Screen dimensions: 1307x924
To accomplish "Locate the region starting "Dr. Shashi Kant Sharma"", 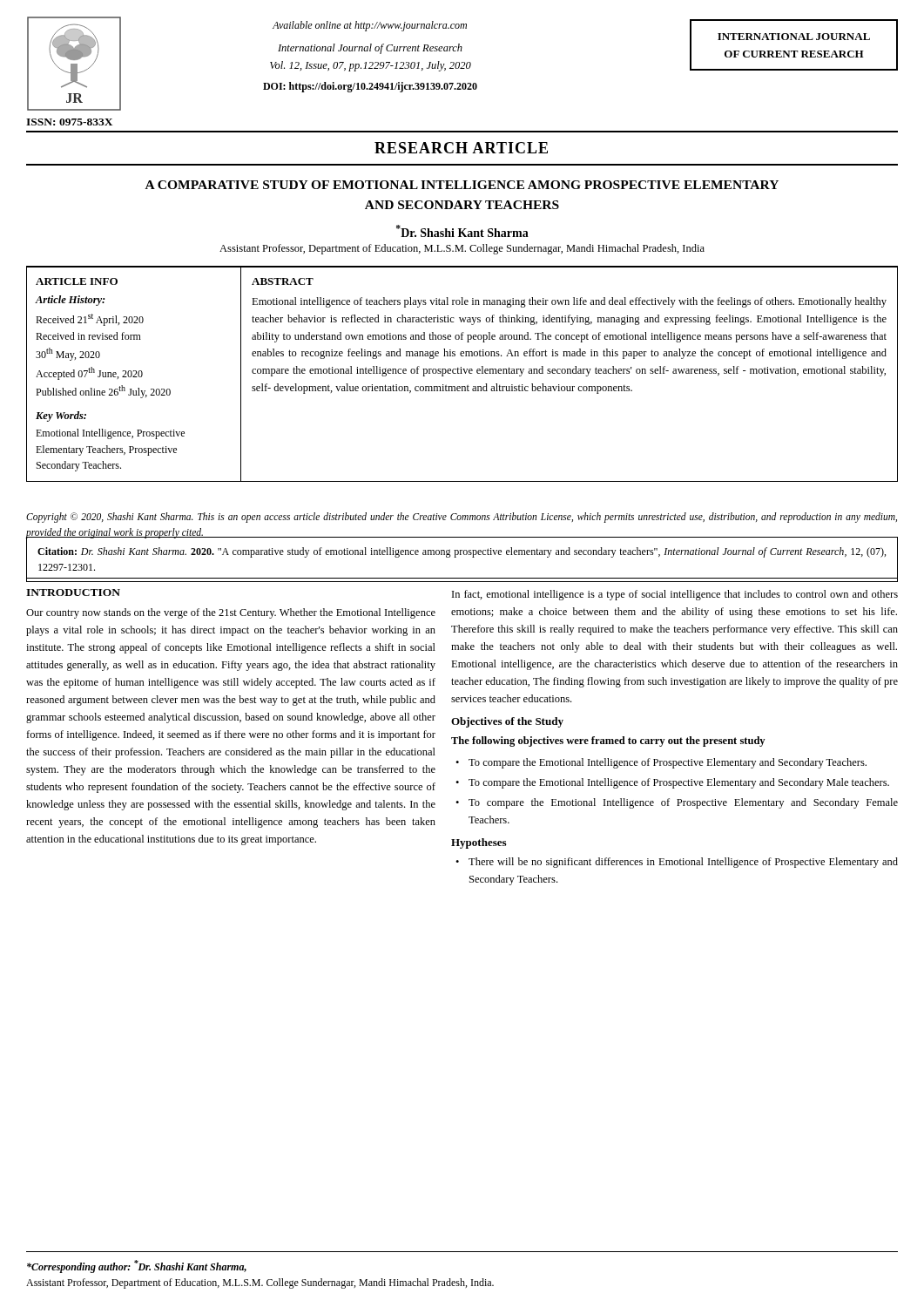I will pos(462,231).
